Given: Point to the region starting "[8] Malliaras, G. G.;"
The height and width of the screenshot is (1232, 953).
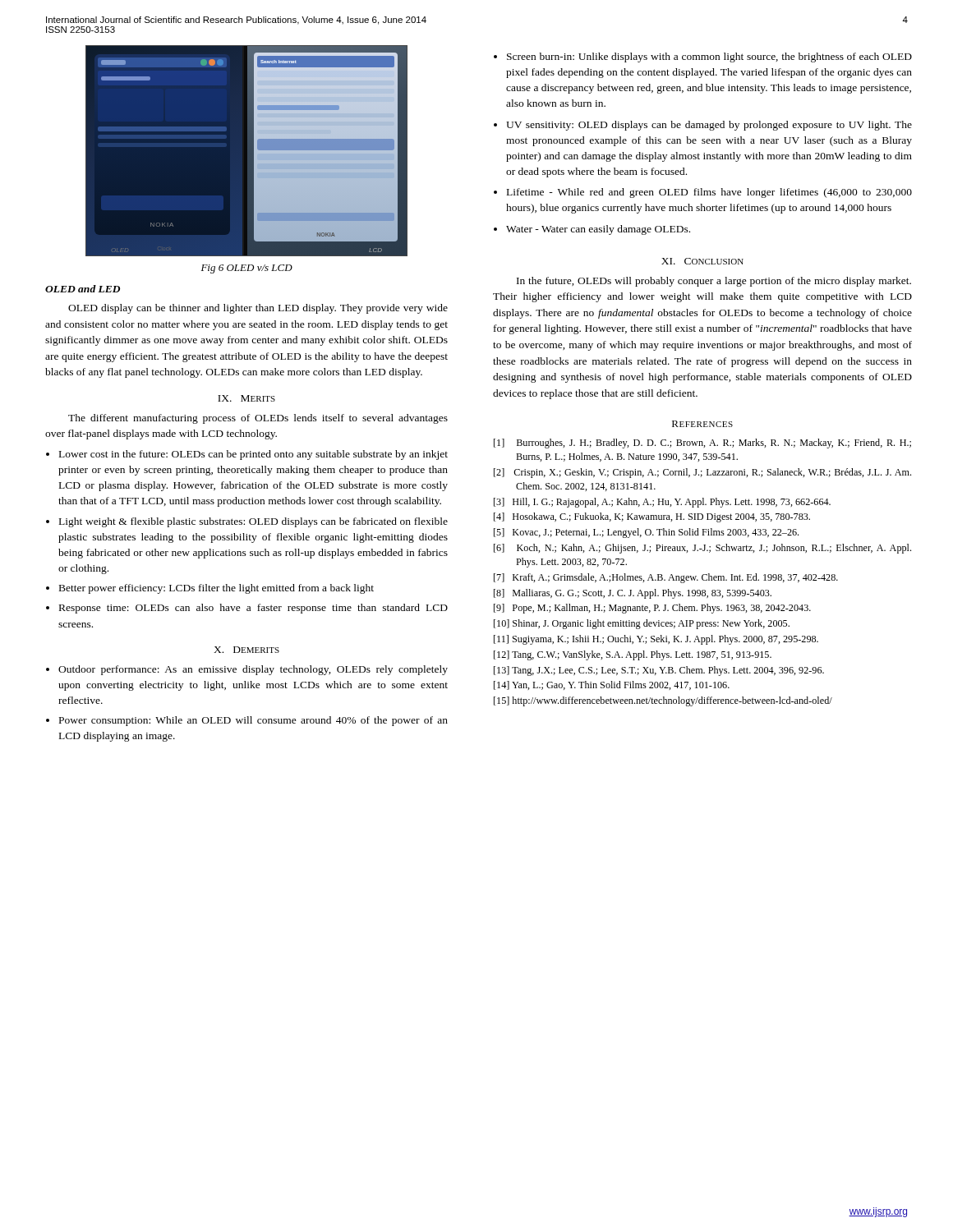Looking at the screenshot, I should coord(633,593).
